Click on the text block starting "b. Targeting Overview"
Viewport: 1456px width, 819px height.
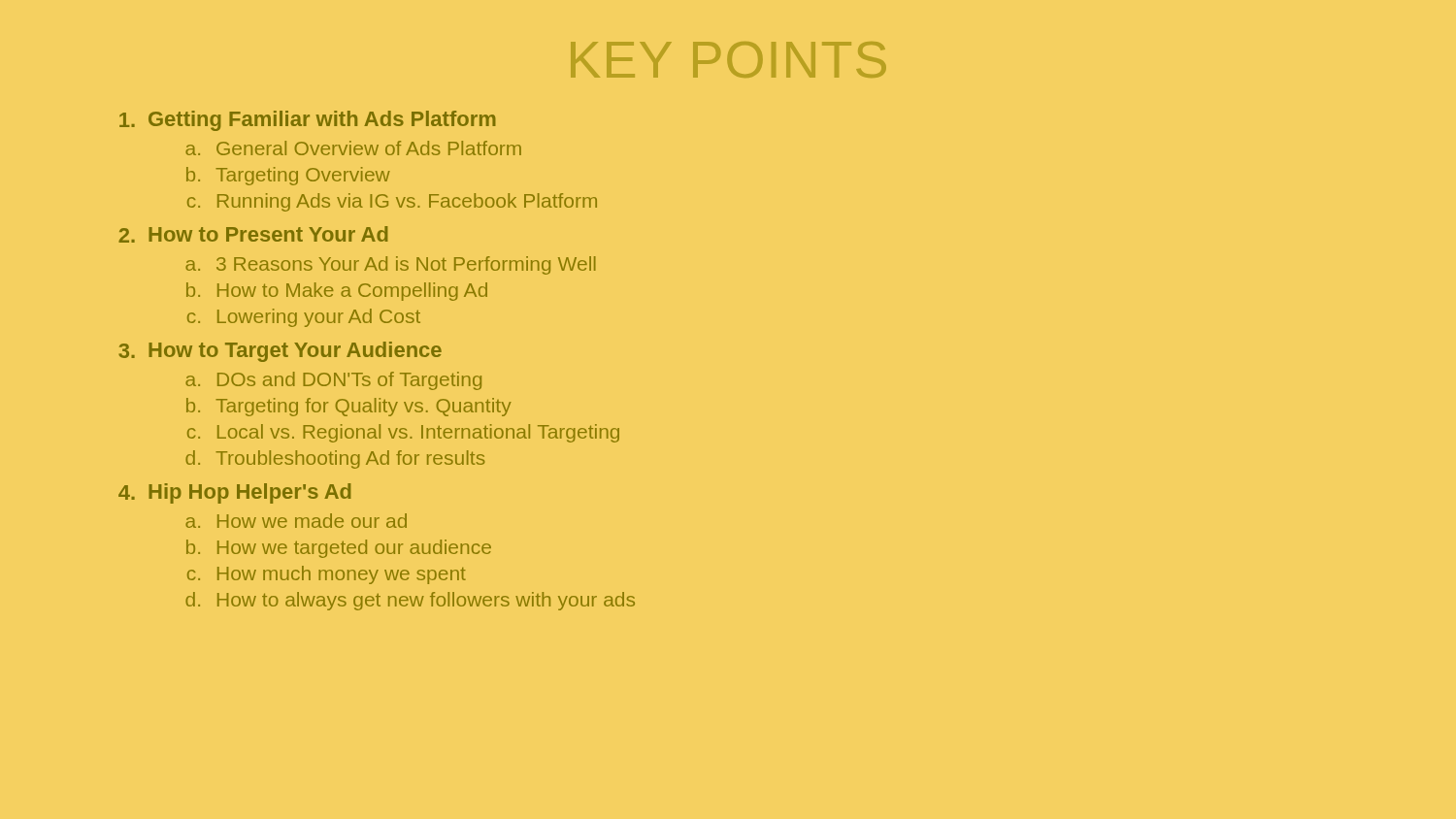point(288,176)
